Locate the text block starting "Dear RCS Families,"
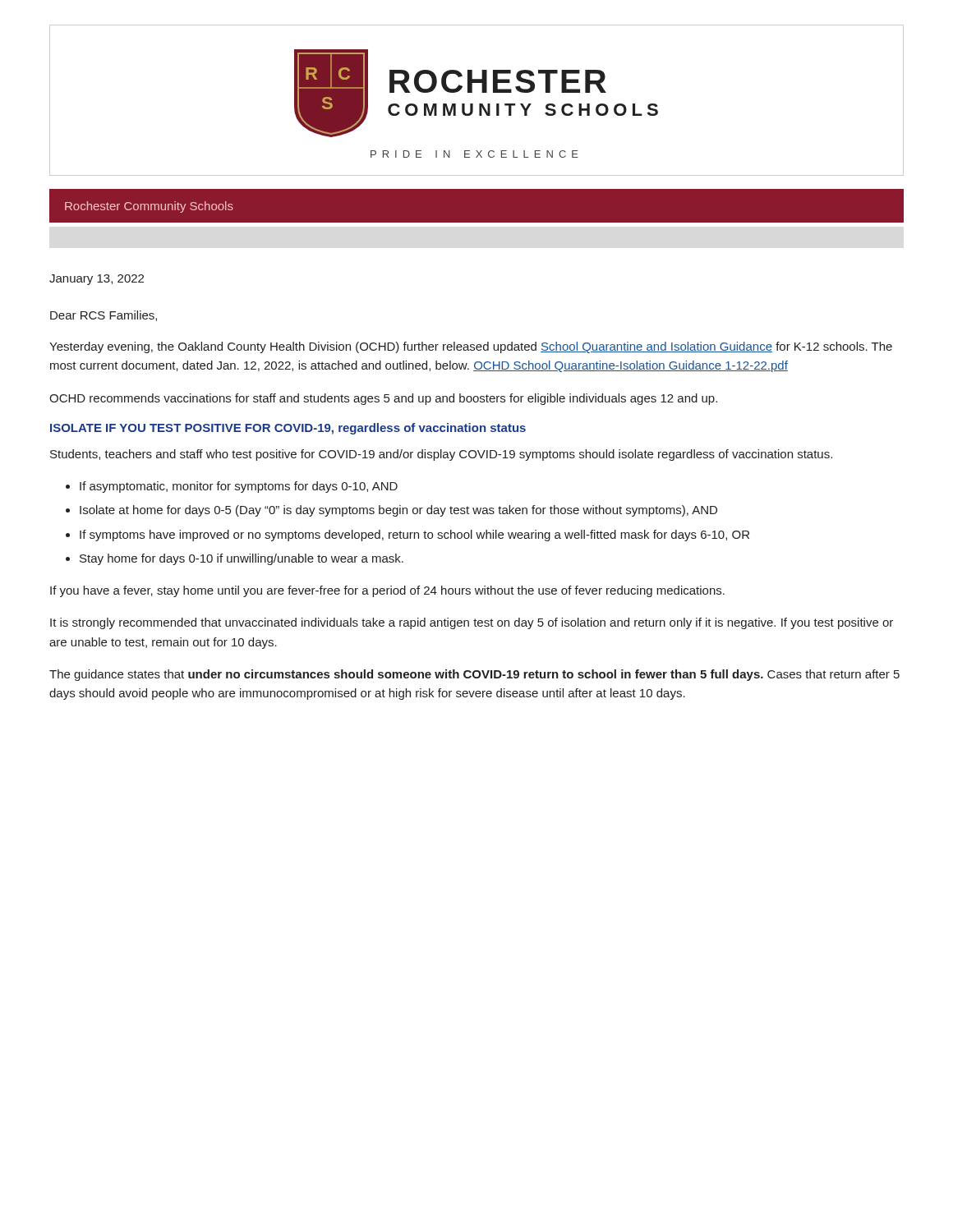The image size is (953, 1232). tap(104, 315)
